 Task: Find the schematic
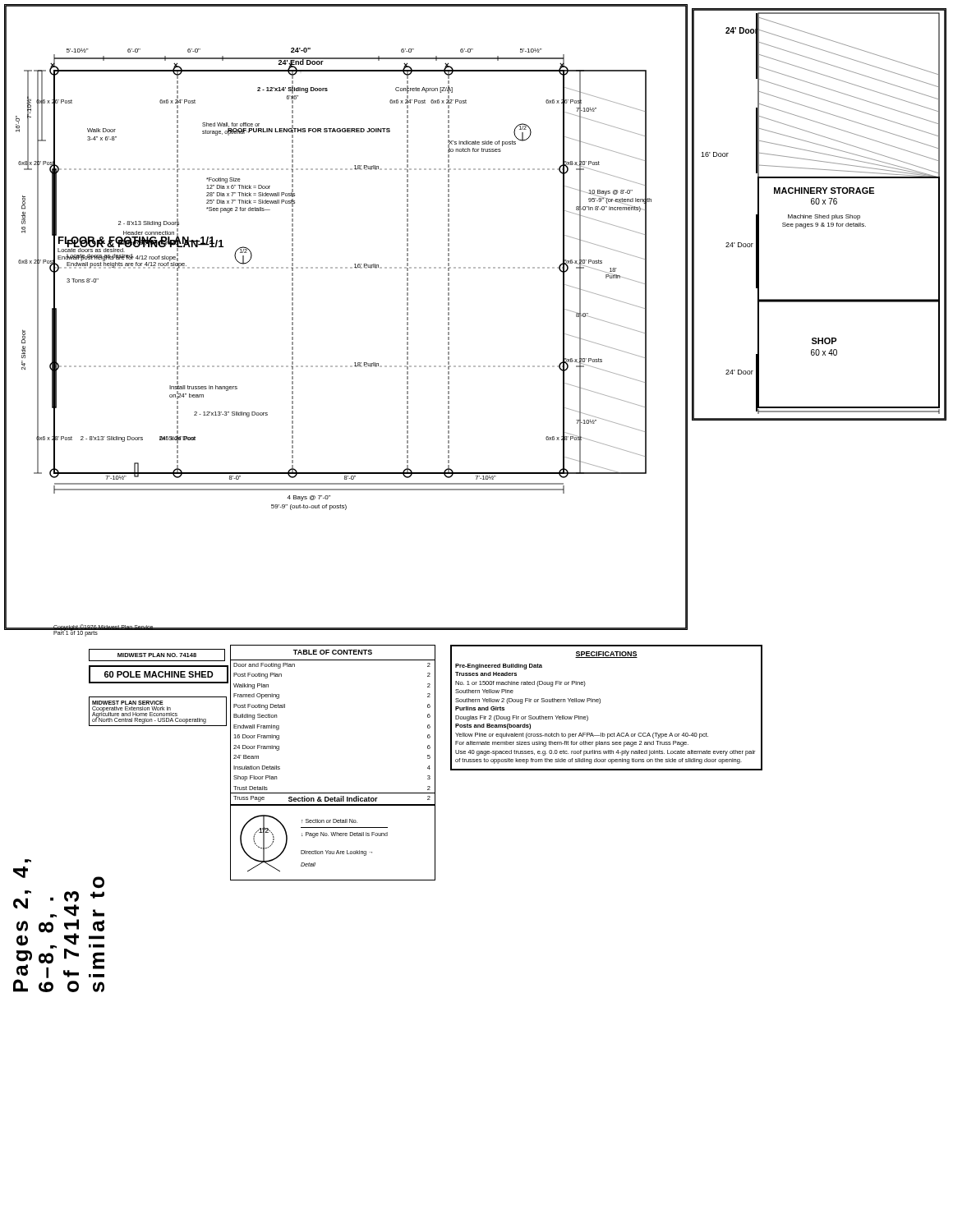pos(333,854)
